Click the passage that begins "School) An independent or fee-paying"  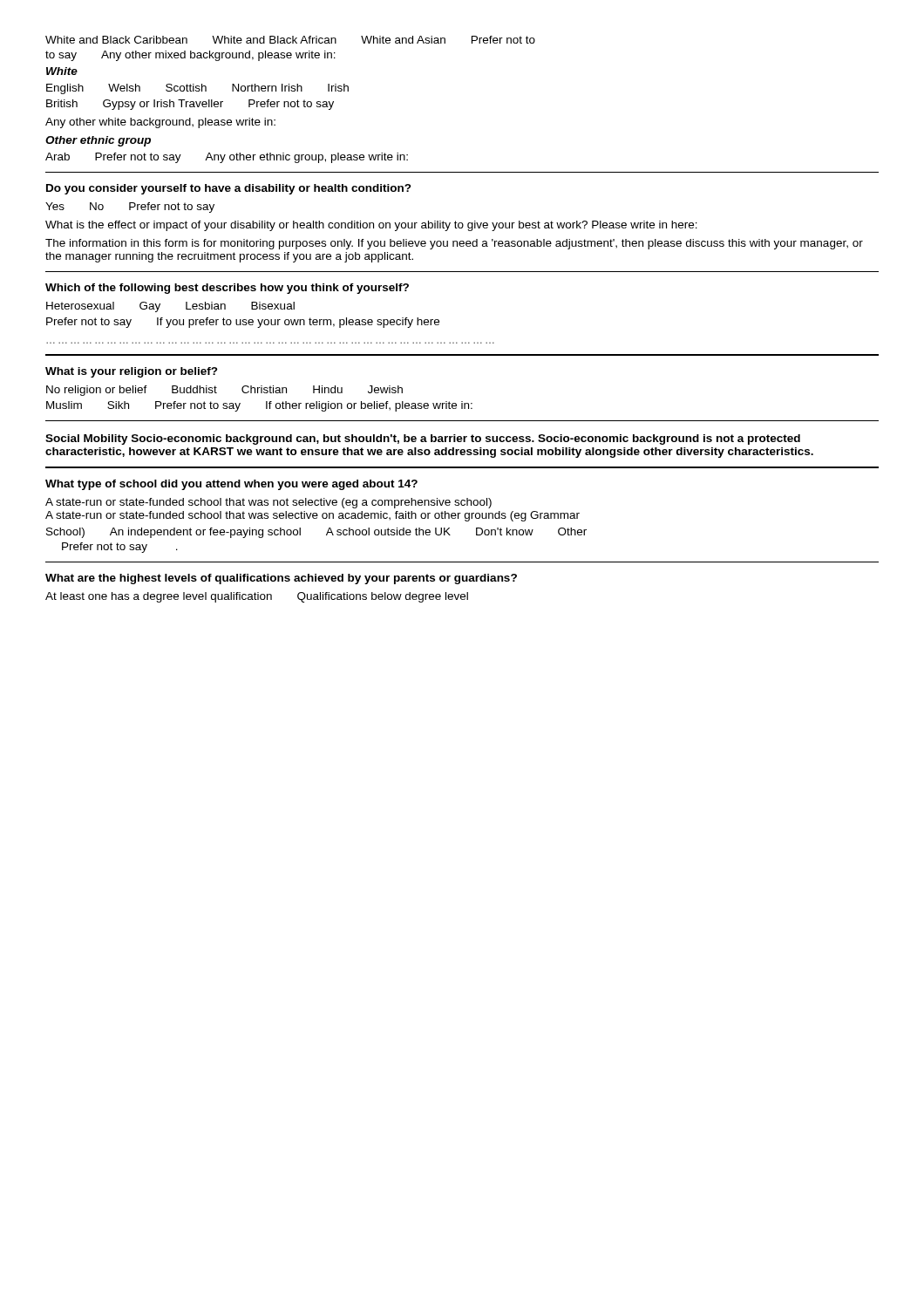(x=61, y=532)
